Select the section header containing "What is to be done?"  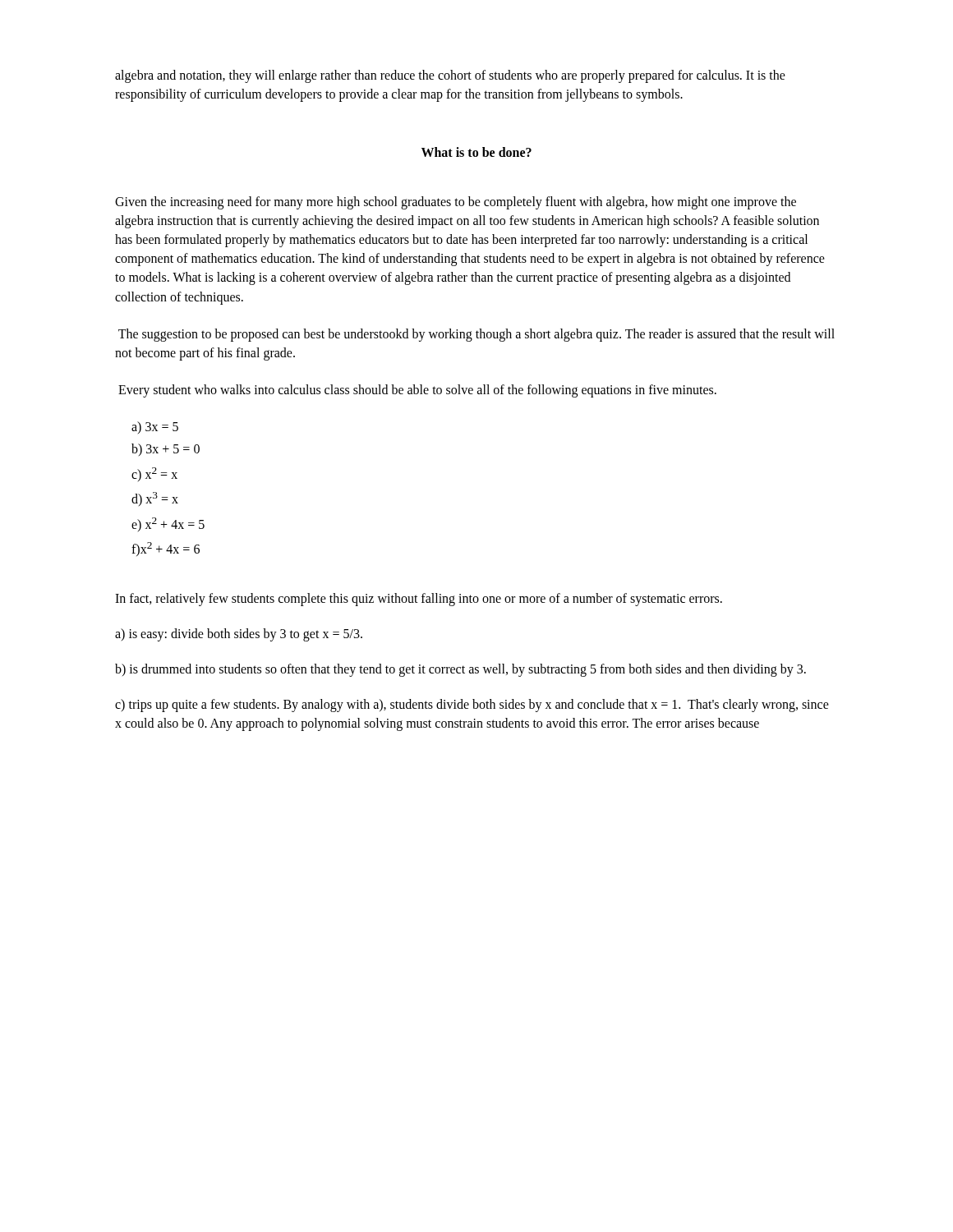click(x=476, y=153)
